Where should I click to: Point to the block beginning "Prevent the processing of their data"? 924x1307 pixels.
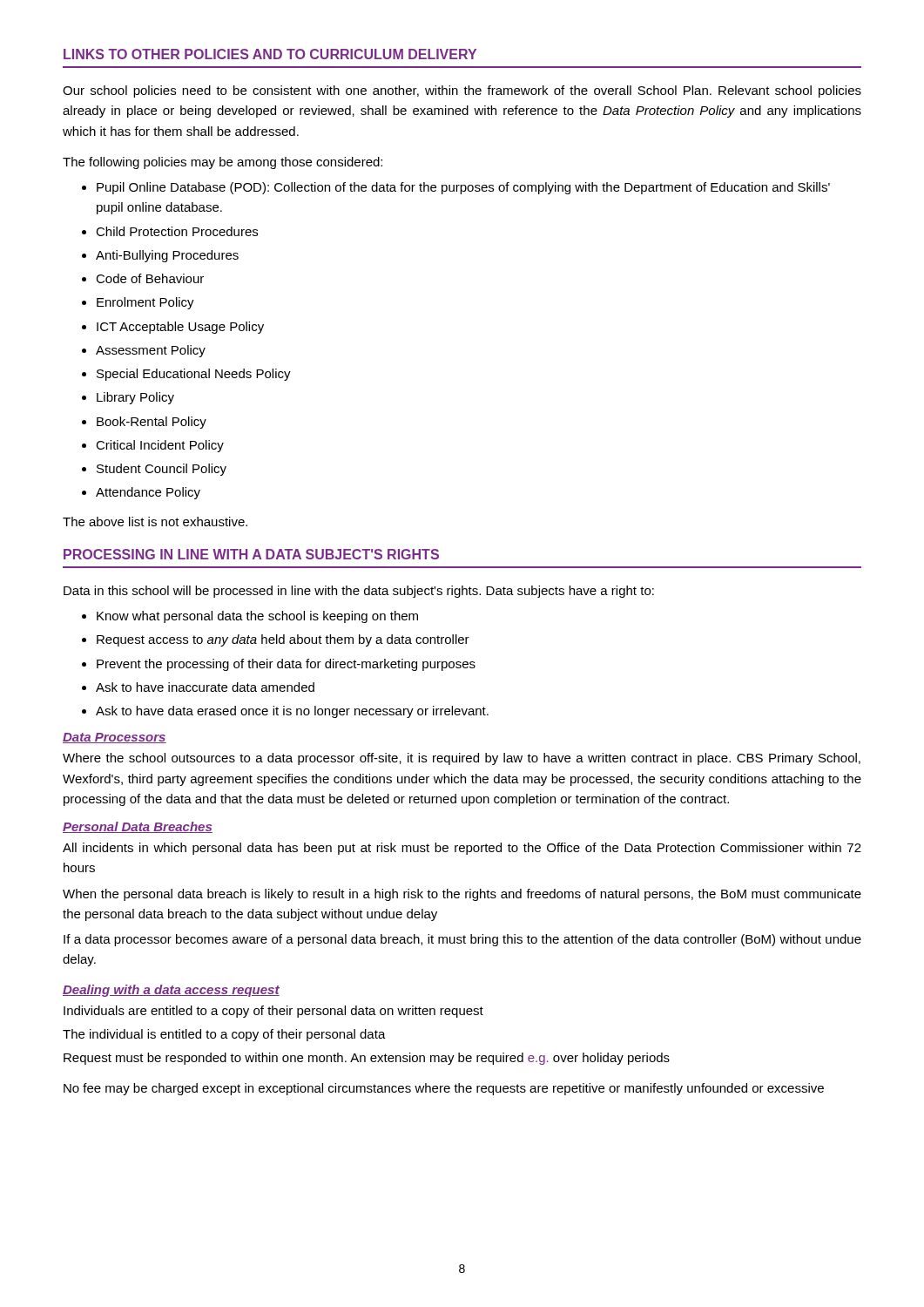point(286,663)
